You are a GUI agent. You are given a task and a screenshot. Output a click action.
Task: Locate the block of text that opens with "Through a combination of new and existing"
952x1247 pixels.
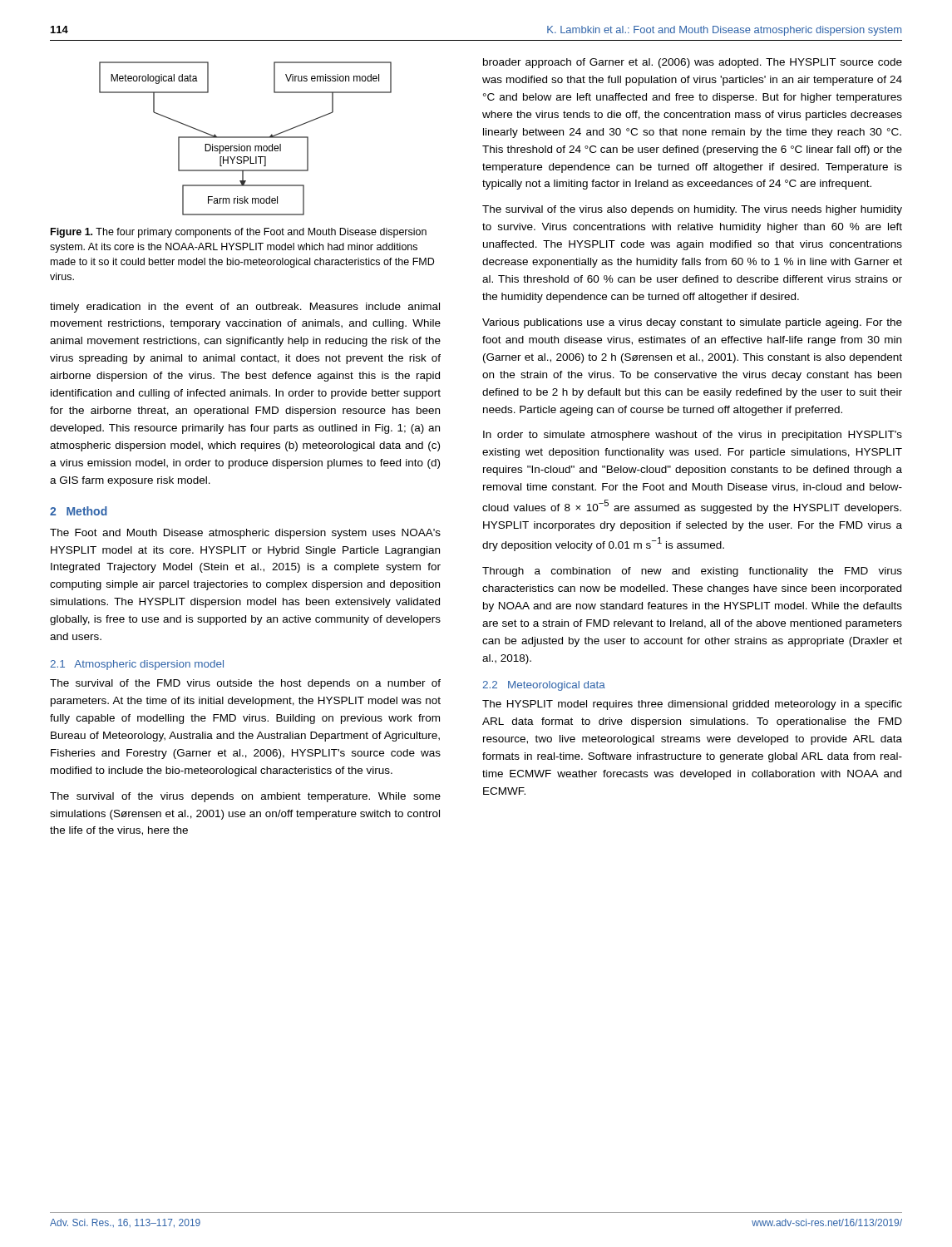click(x=692, y=614)
